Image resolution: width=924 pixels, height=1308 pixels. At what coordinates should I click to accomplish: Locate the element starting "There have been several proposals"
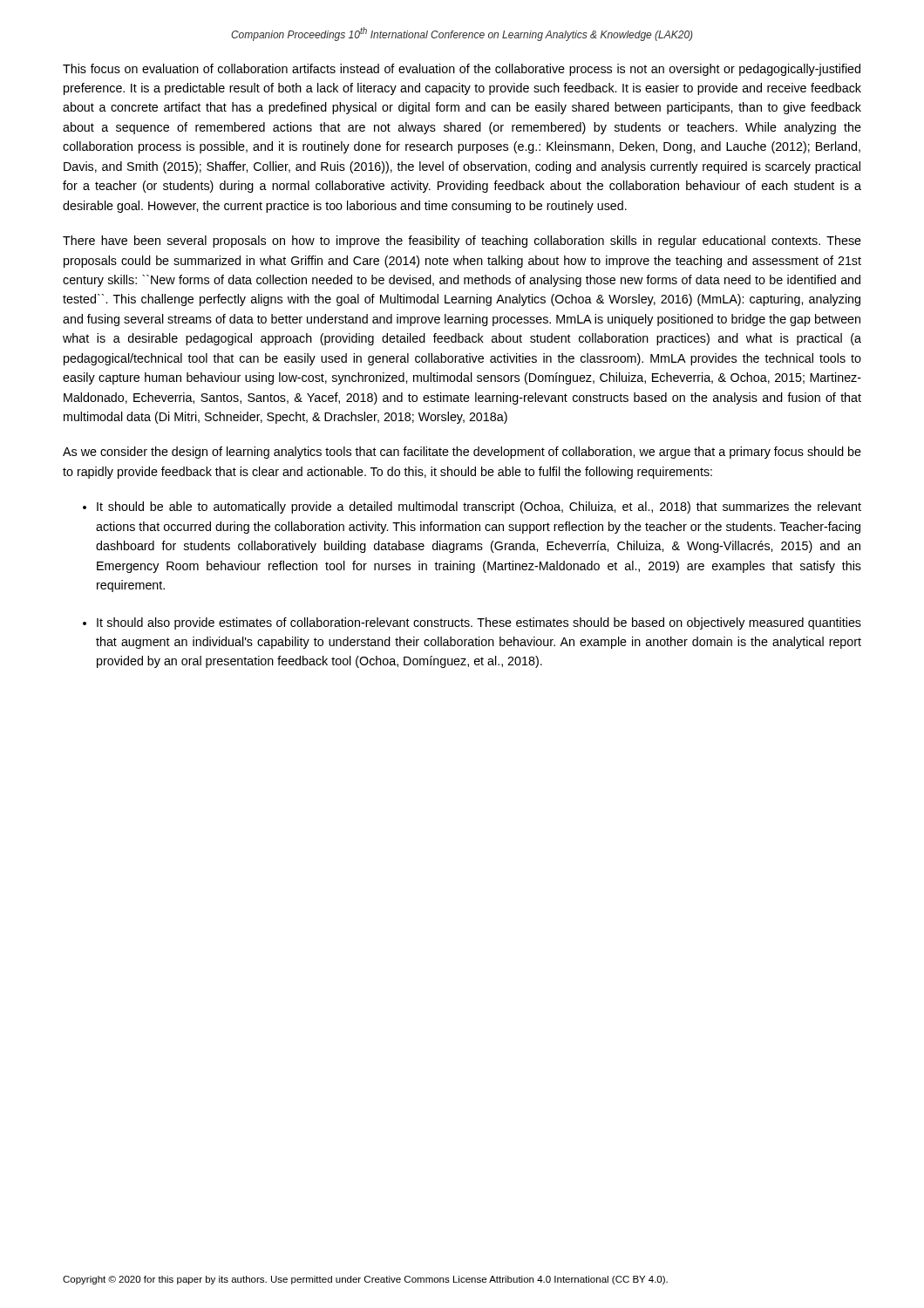462,329
